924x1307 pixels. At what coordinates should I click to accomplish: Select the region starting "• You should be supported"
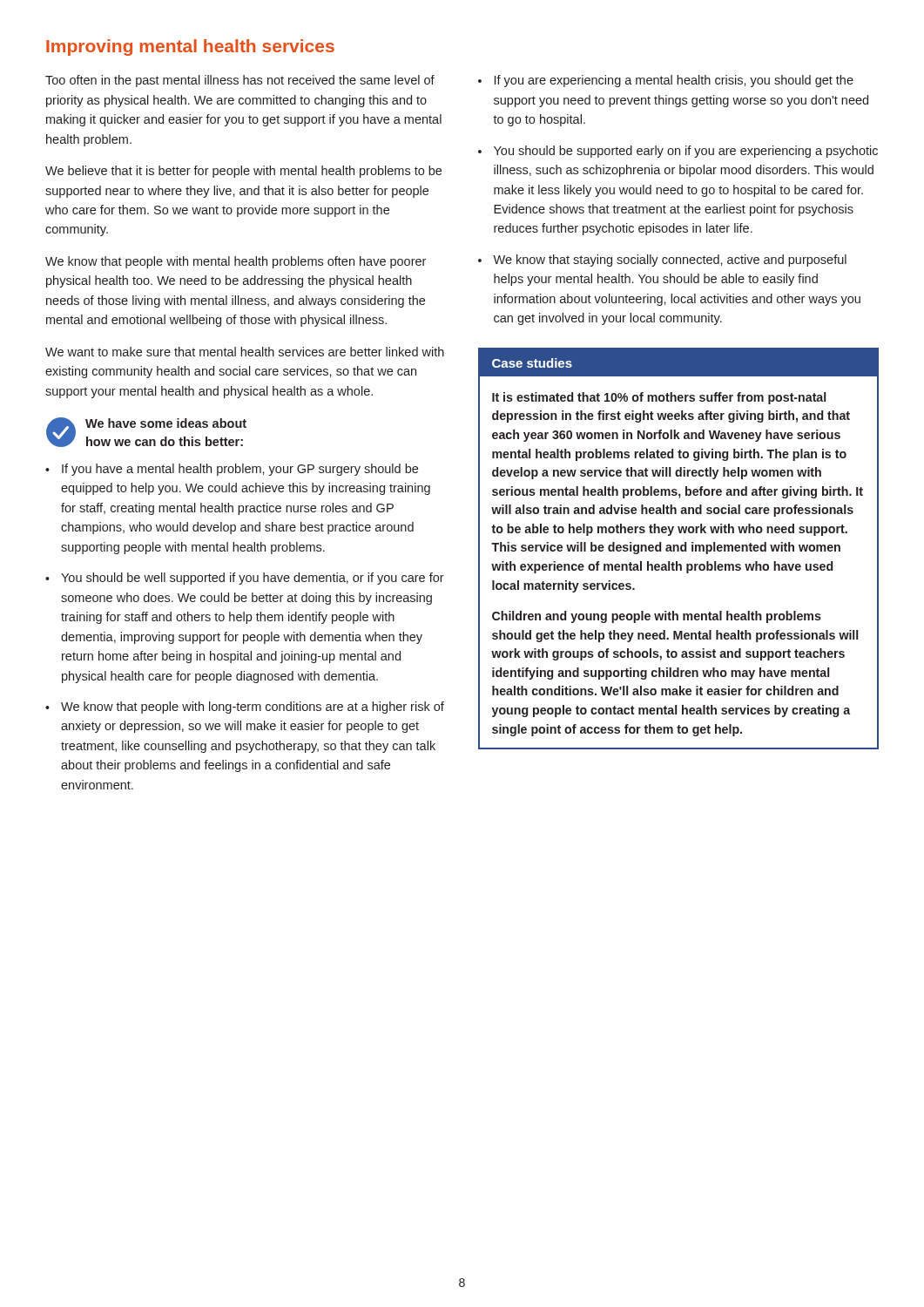point(678,190)
